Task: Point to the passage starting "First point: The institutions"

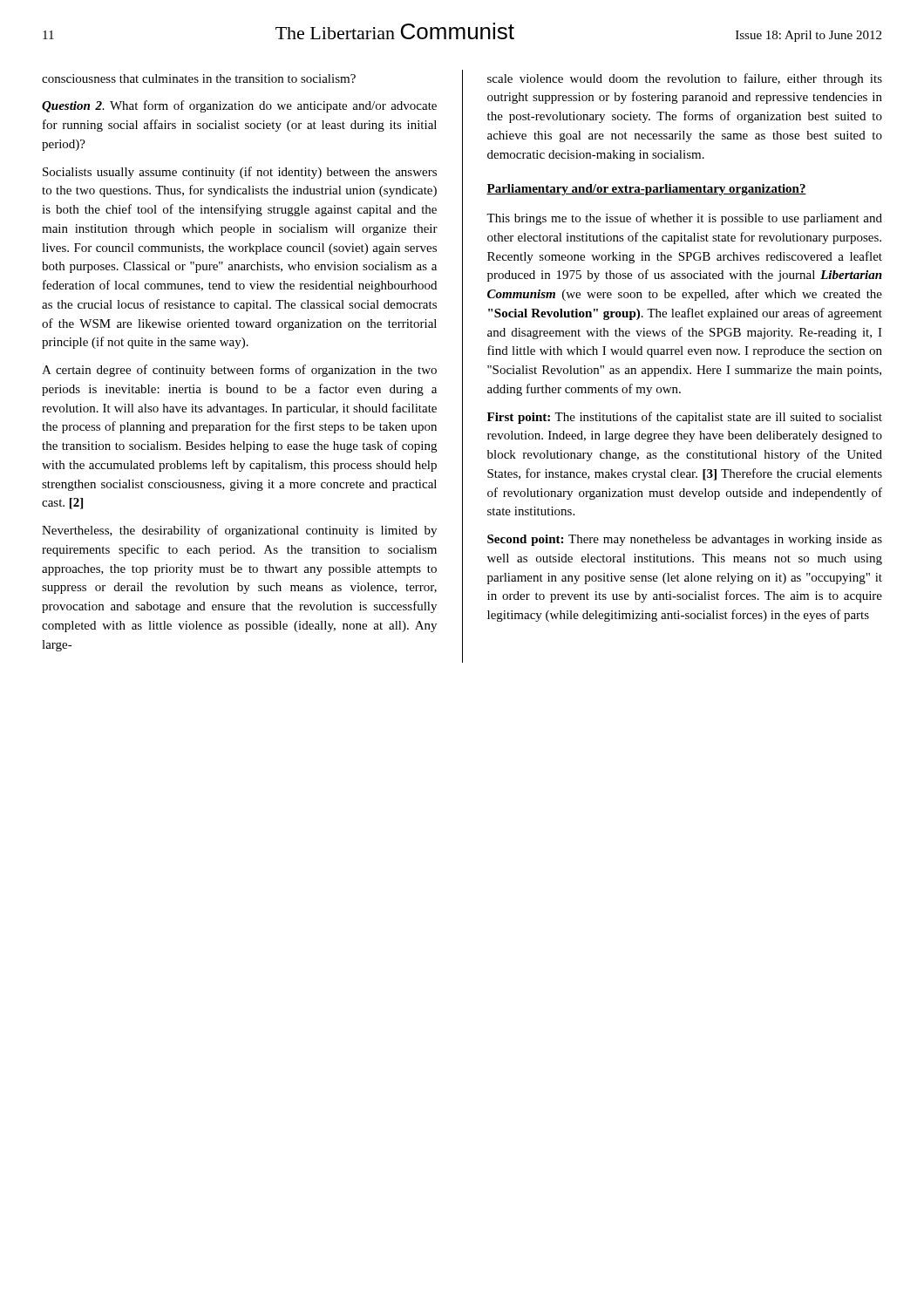Action: (684, 465)
